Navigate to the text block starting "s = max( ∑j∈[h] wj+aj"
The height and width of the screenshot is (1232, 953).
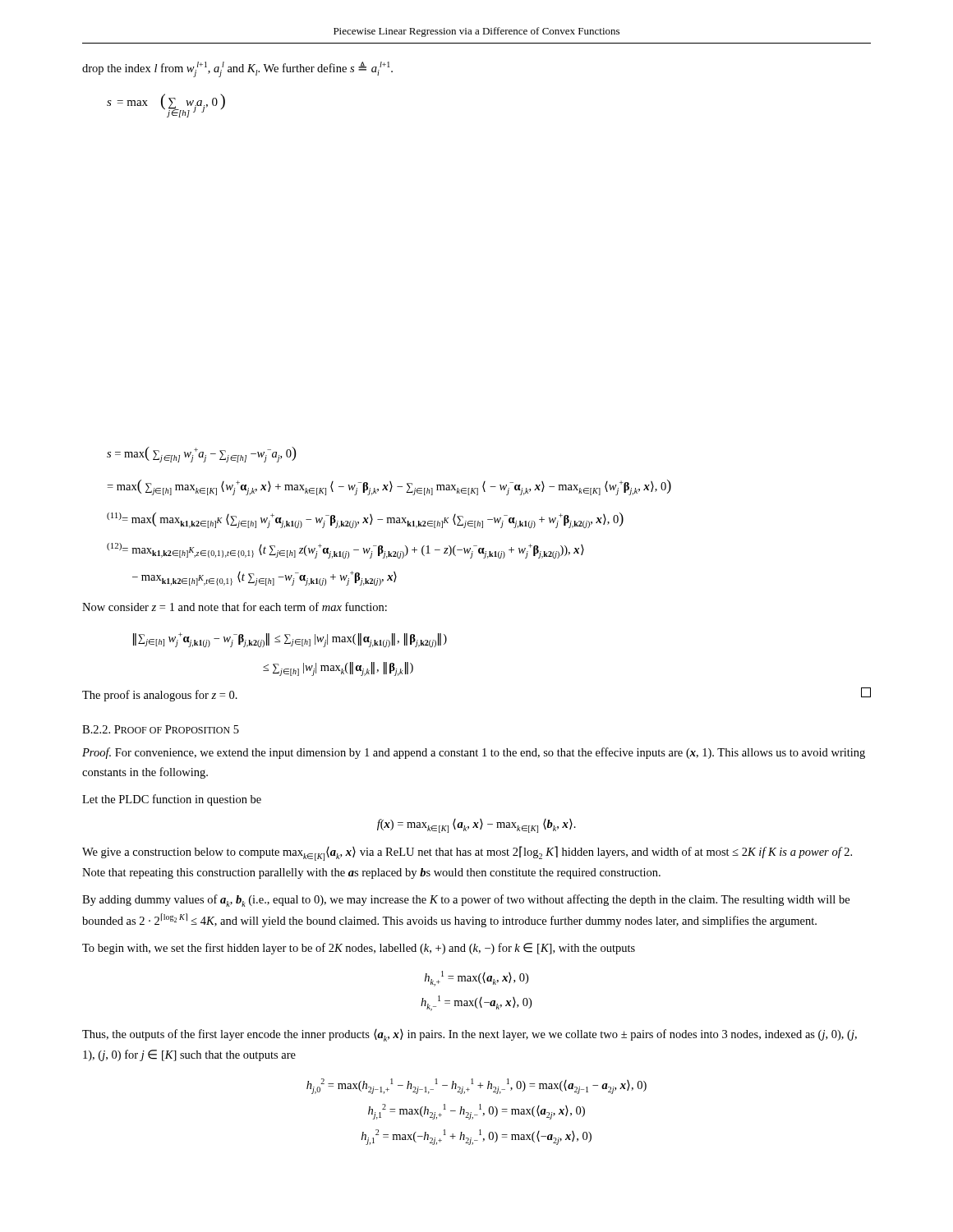(489, 514)
